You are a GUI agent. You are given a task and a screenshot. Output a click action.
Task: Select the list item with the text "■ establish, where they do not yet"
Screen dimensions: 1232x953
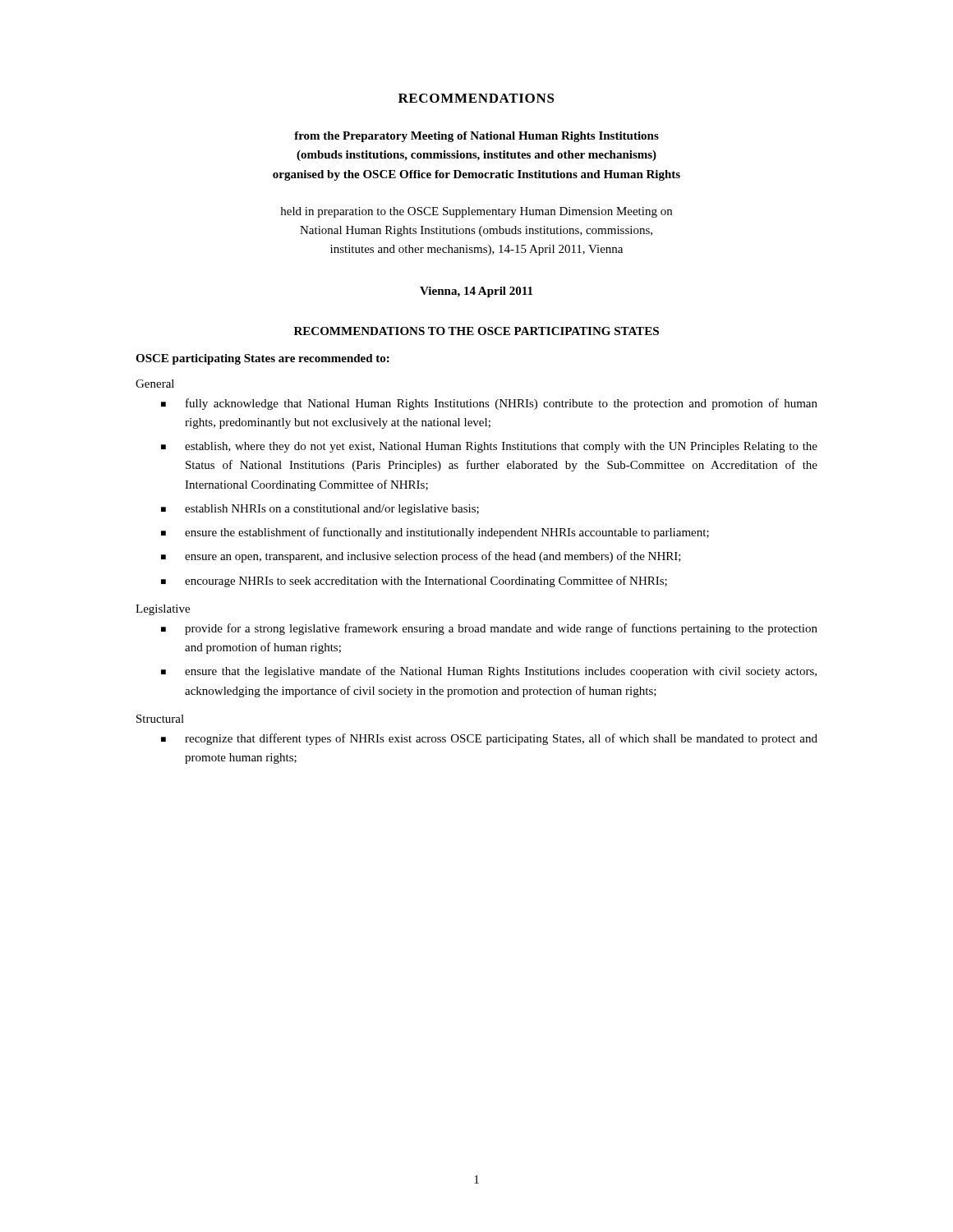click(x=489, y=466)
